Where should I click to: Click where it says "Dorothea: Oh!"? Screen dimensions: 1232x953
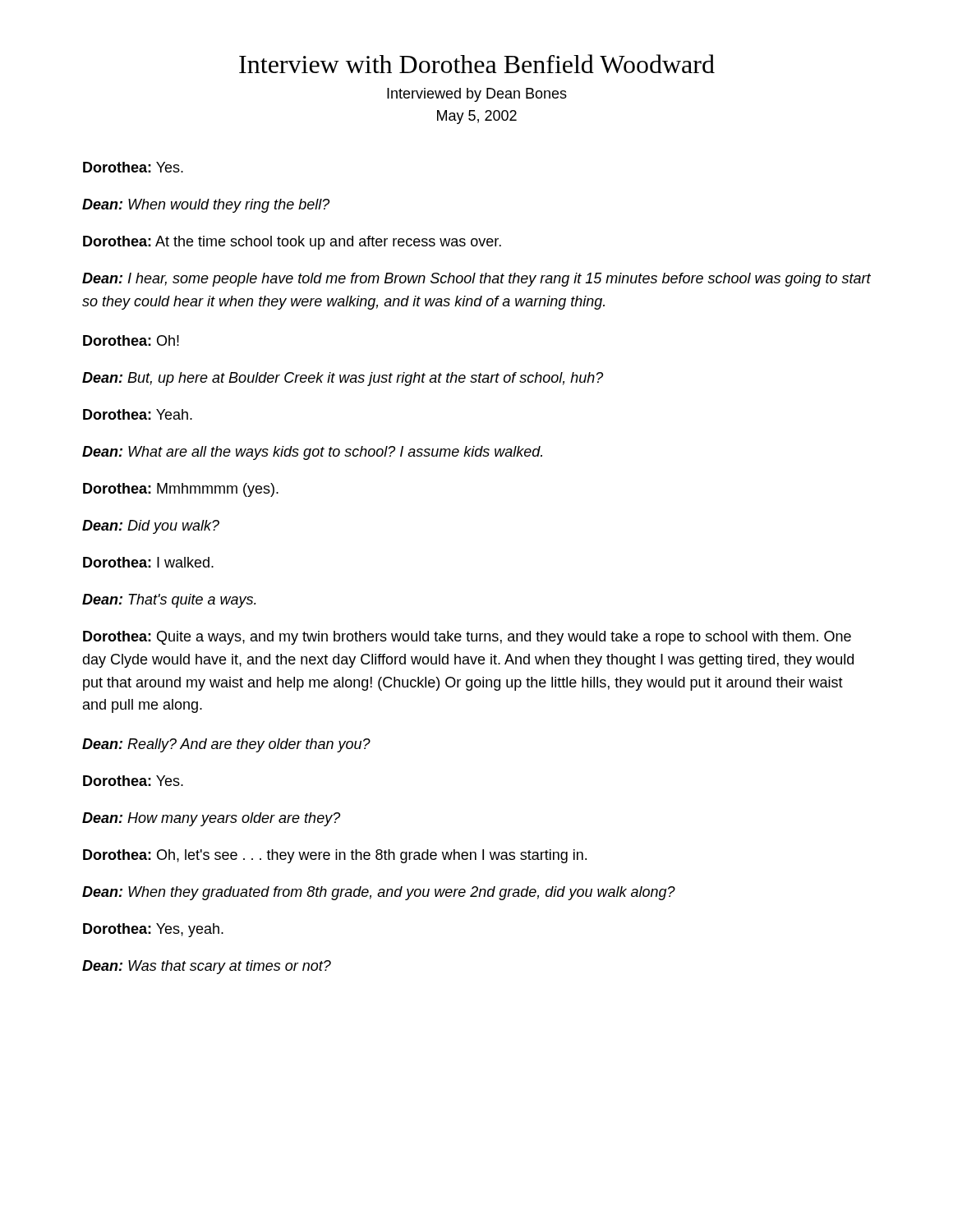pos(131,341)
